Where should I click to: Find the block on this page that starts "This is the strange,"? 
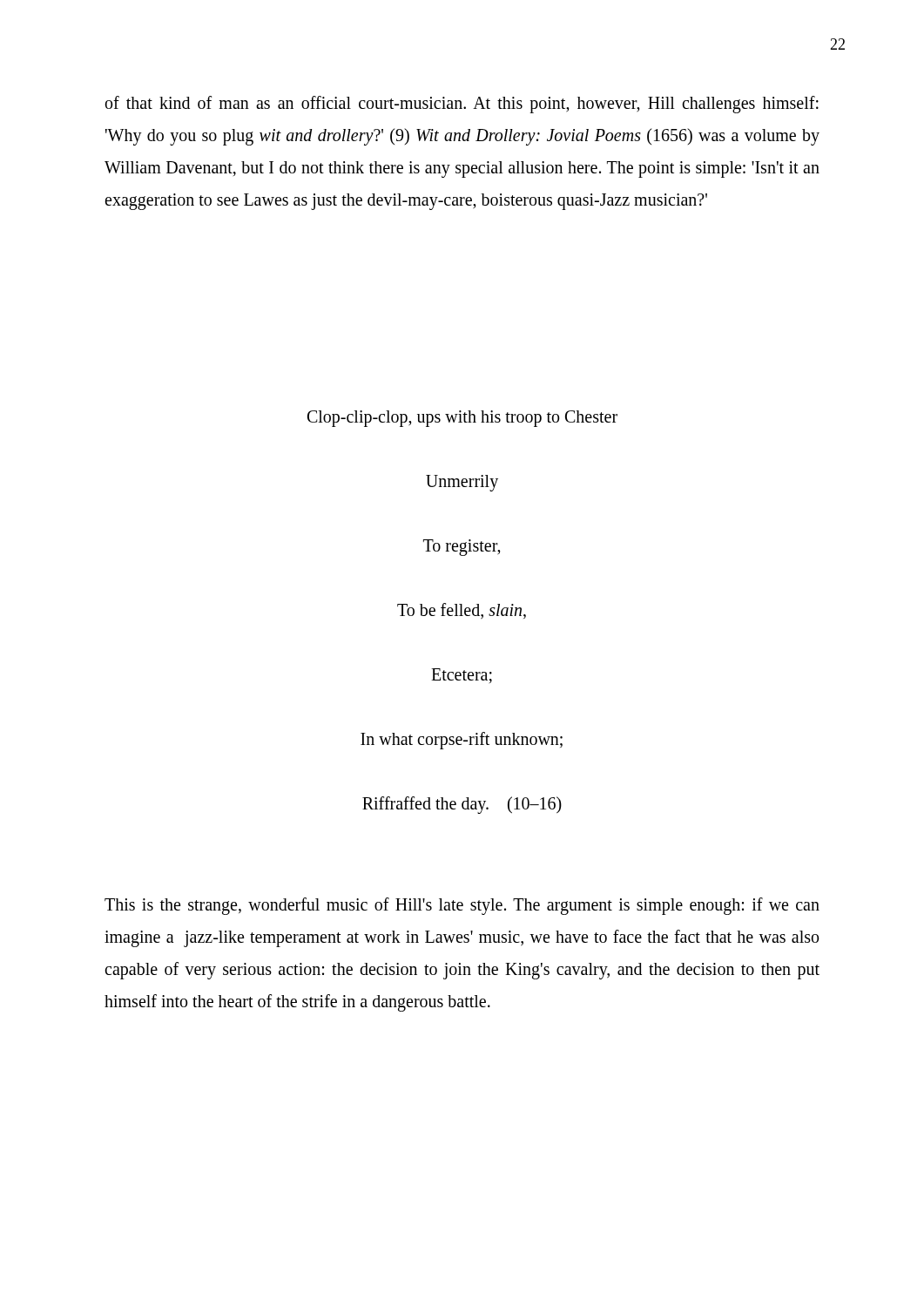pyautogui.click(x=462, y=953)
